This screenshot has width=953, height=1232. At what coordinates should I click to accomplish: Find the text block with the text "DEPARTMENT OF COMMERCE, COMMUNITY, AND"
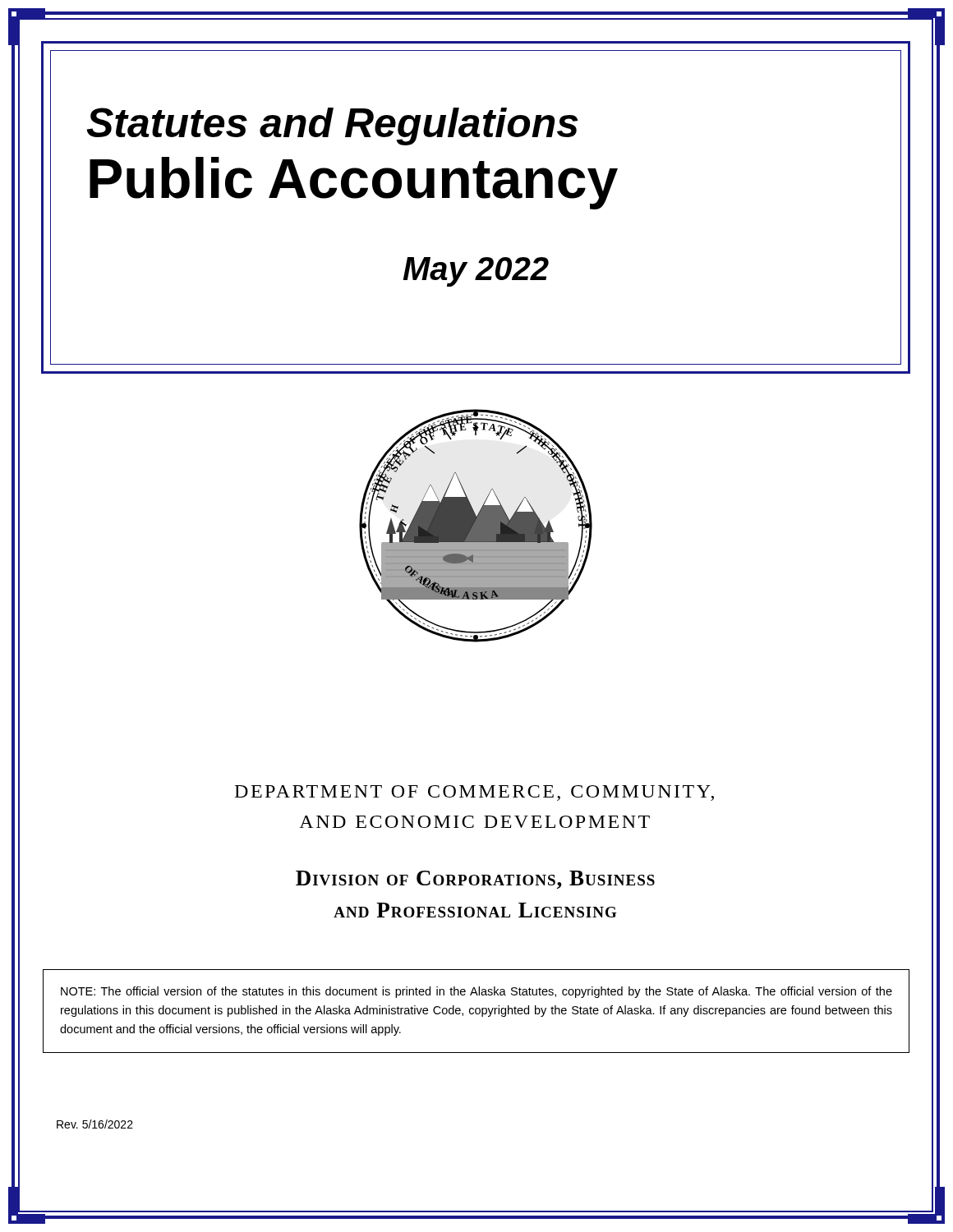pyautogui.click(x=476, y=807)
